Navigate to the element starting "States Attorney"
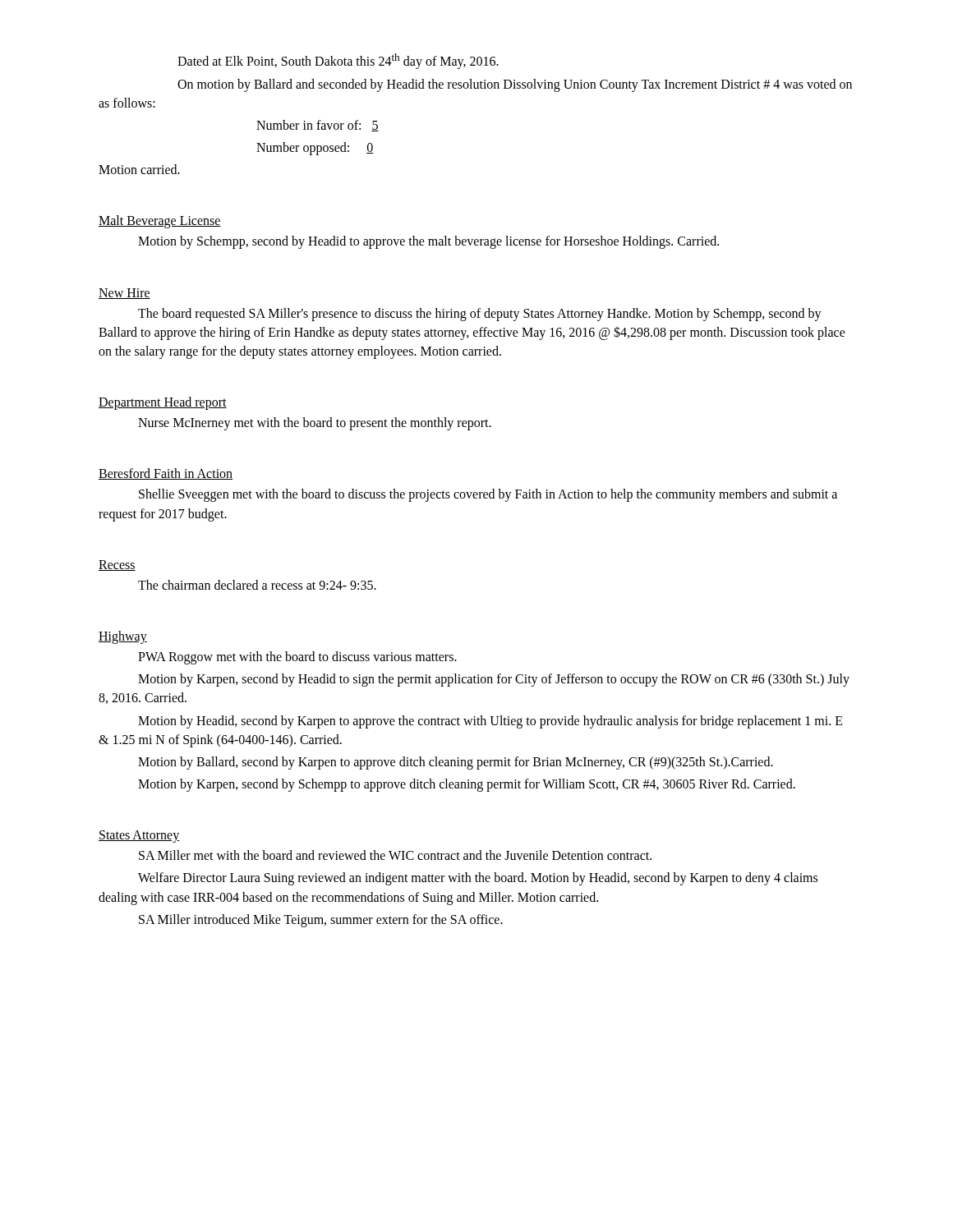This screenshot has height=1232, width=953. (x=139, y=836)
